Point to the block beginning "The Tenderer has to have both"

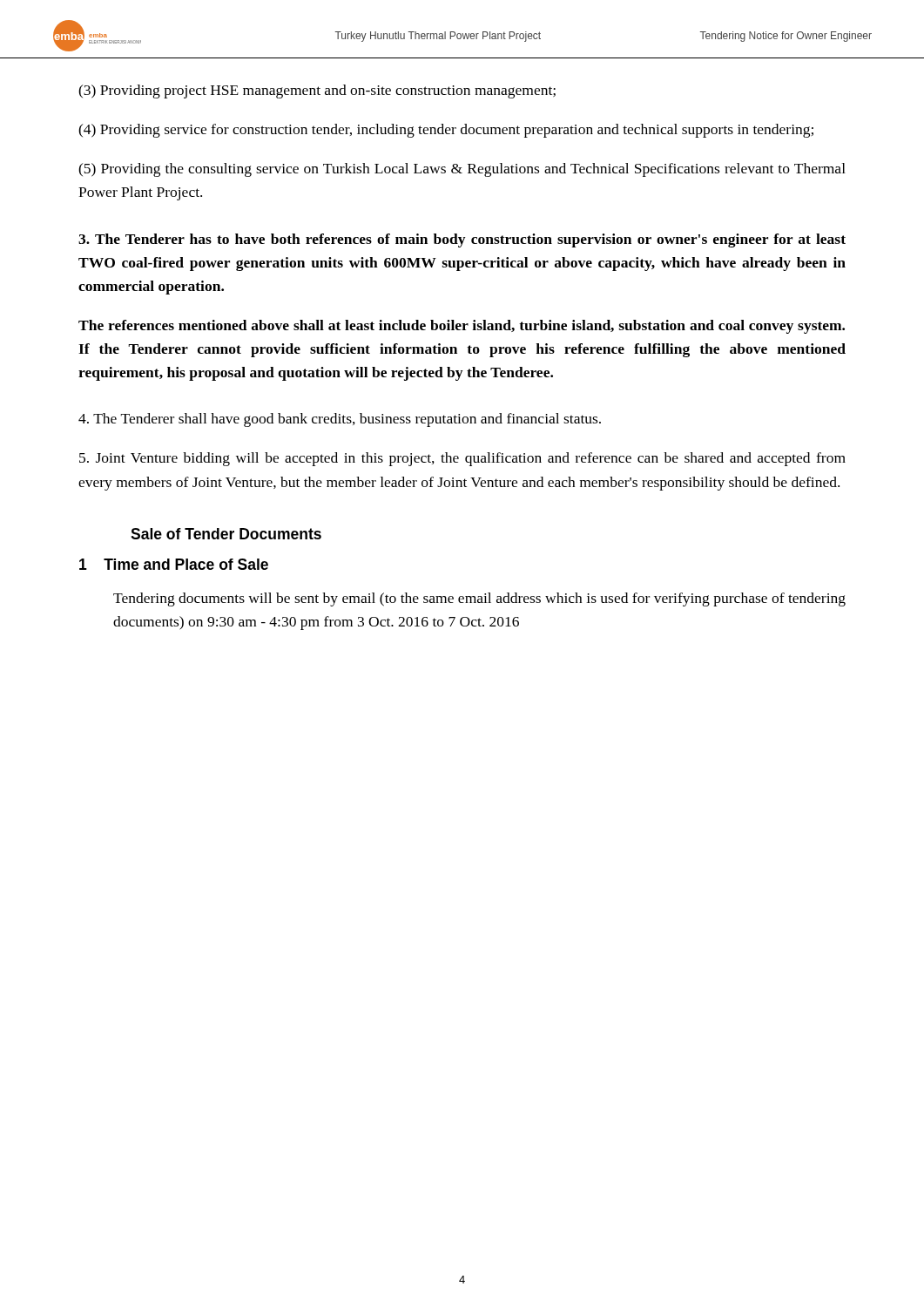coord(462,262)
